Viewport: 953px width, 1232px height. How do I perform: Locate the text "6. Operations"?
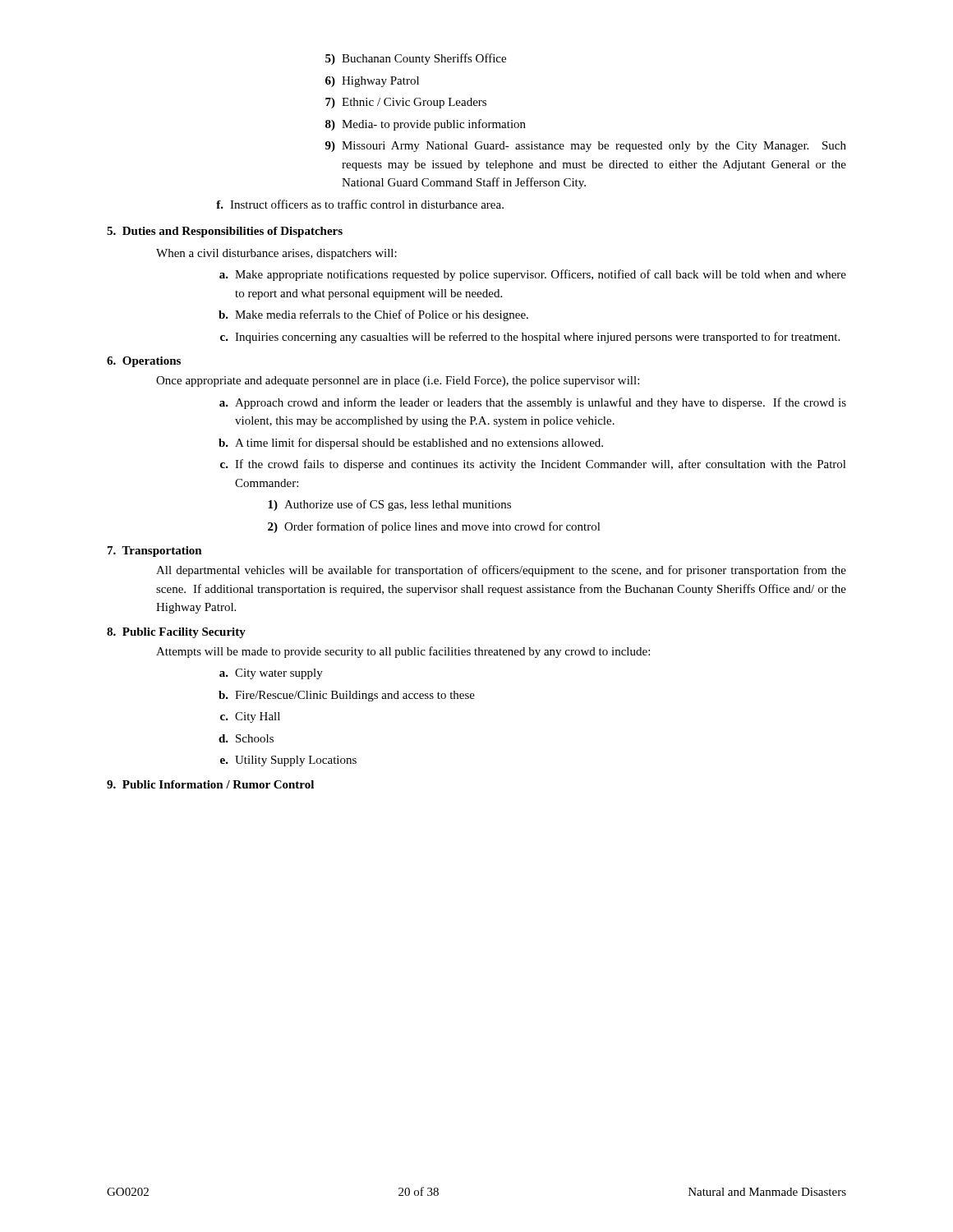click(144, 361)
